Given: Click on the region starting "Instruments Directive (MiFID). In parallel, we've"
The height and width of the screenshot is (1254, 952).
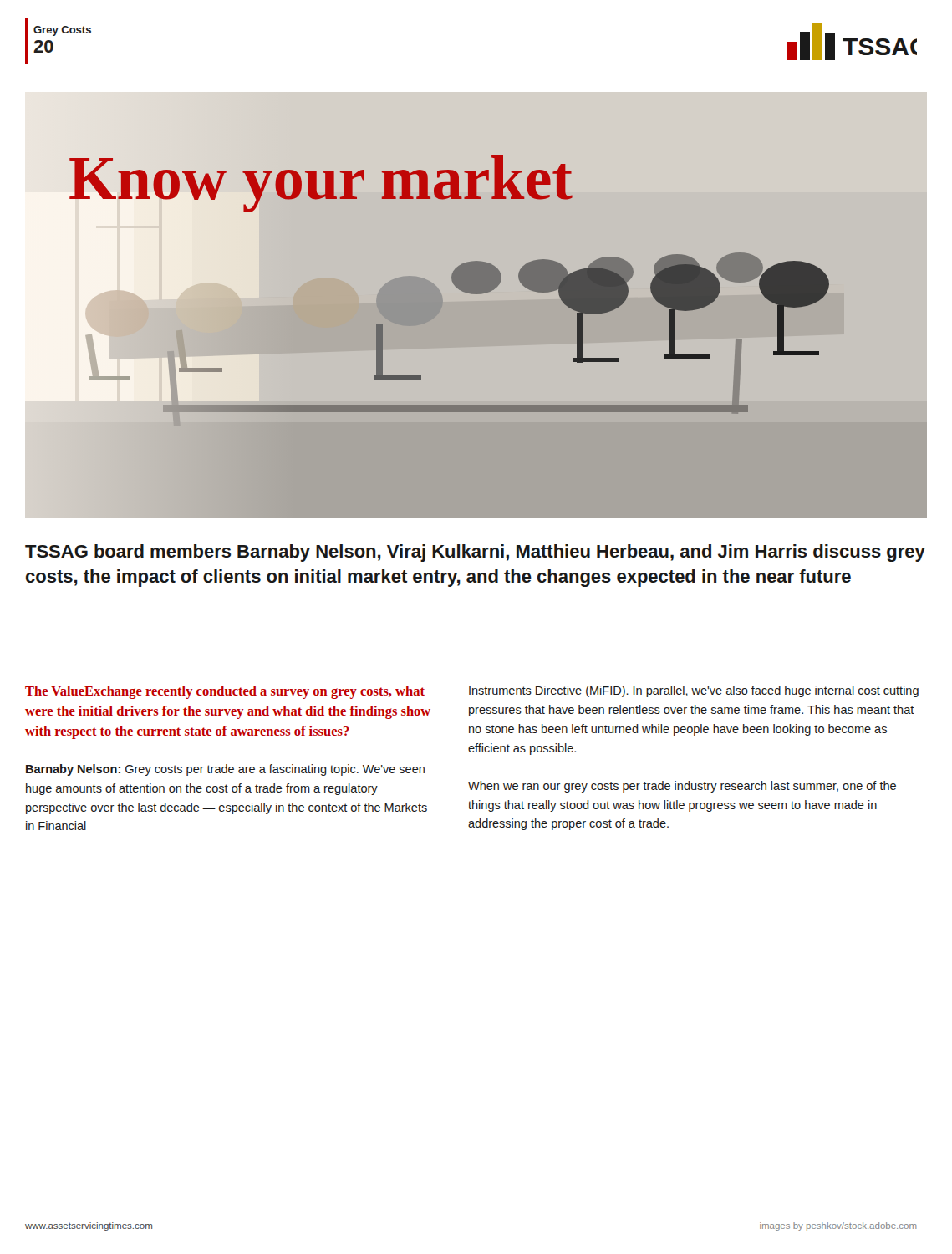Looking at the screenshot, I should pyautogui.click(x=694, y=719).
